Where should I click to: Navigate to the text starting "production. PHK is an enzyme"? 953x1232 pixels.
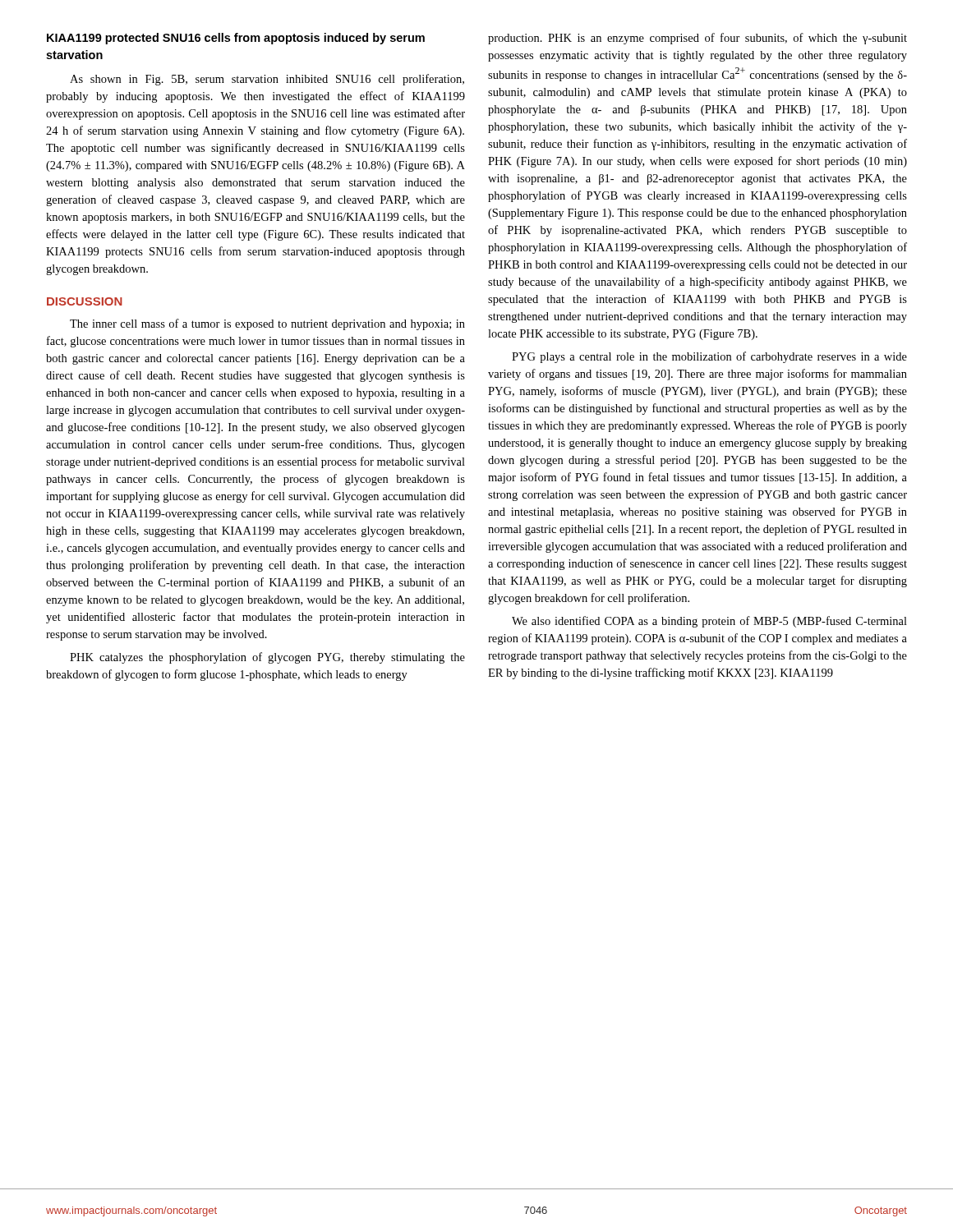tap(698, 356)
